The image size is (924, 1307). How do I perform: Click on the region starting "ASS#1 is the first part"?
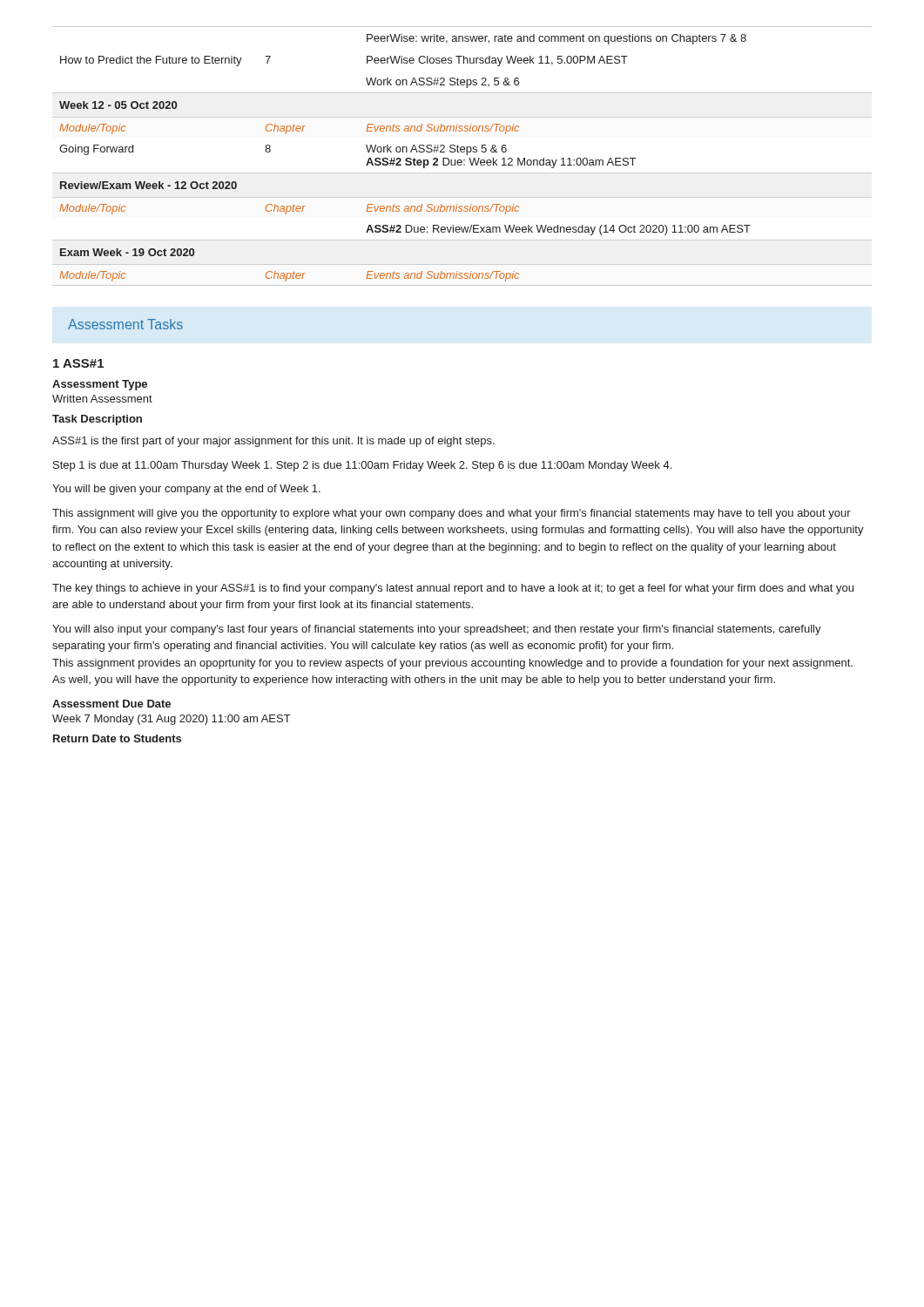coord(274,440)
